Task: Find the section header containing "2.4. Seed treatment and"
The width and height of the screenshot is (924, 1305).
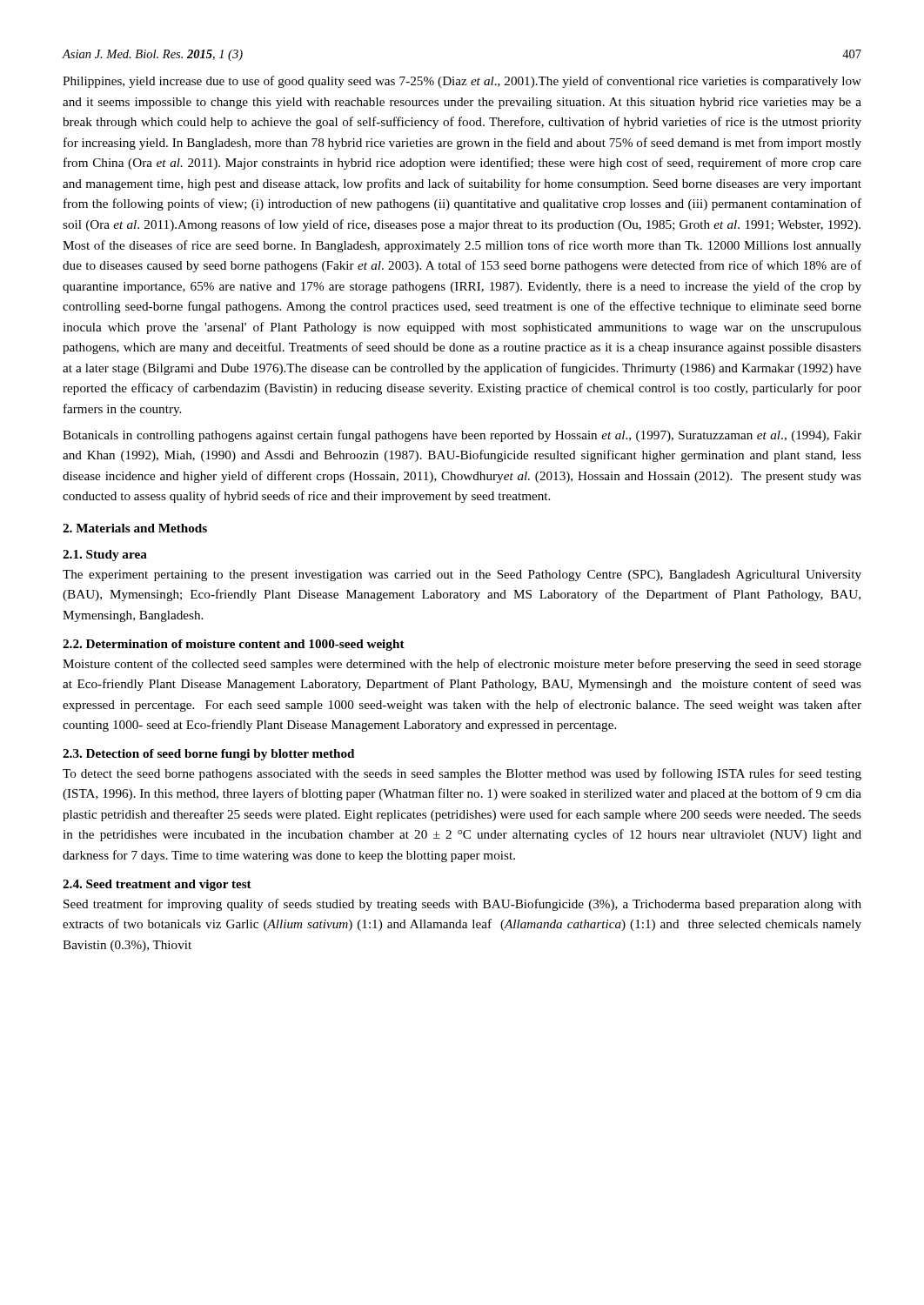Action: click(x=157, y=883)
